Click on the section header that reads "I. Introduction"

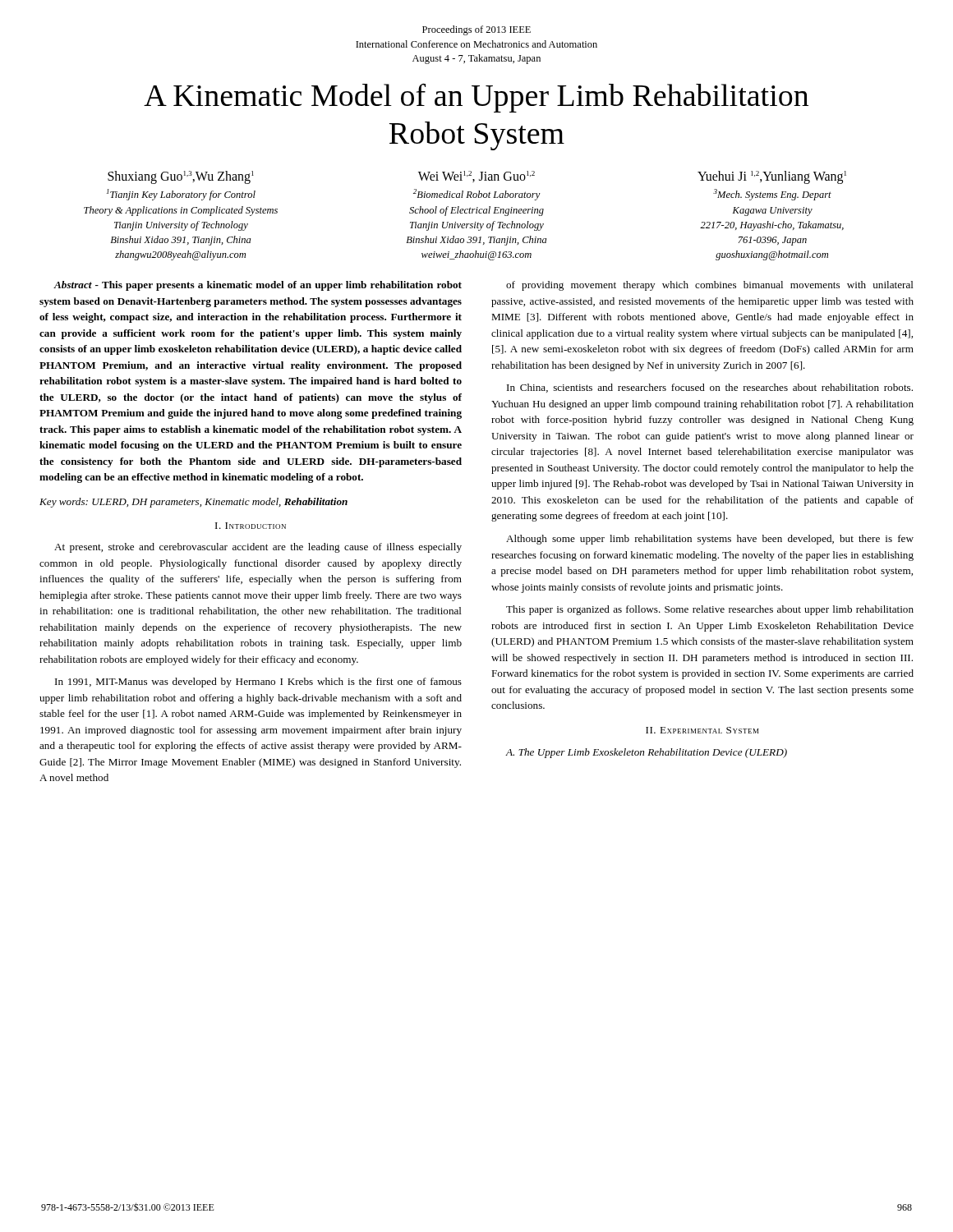251,526
